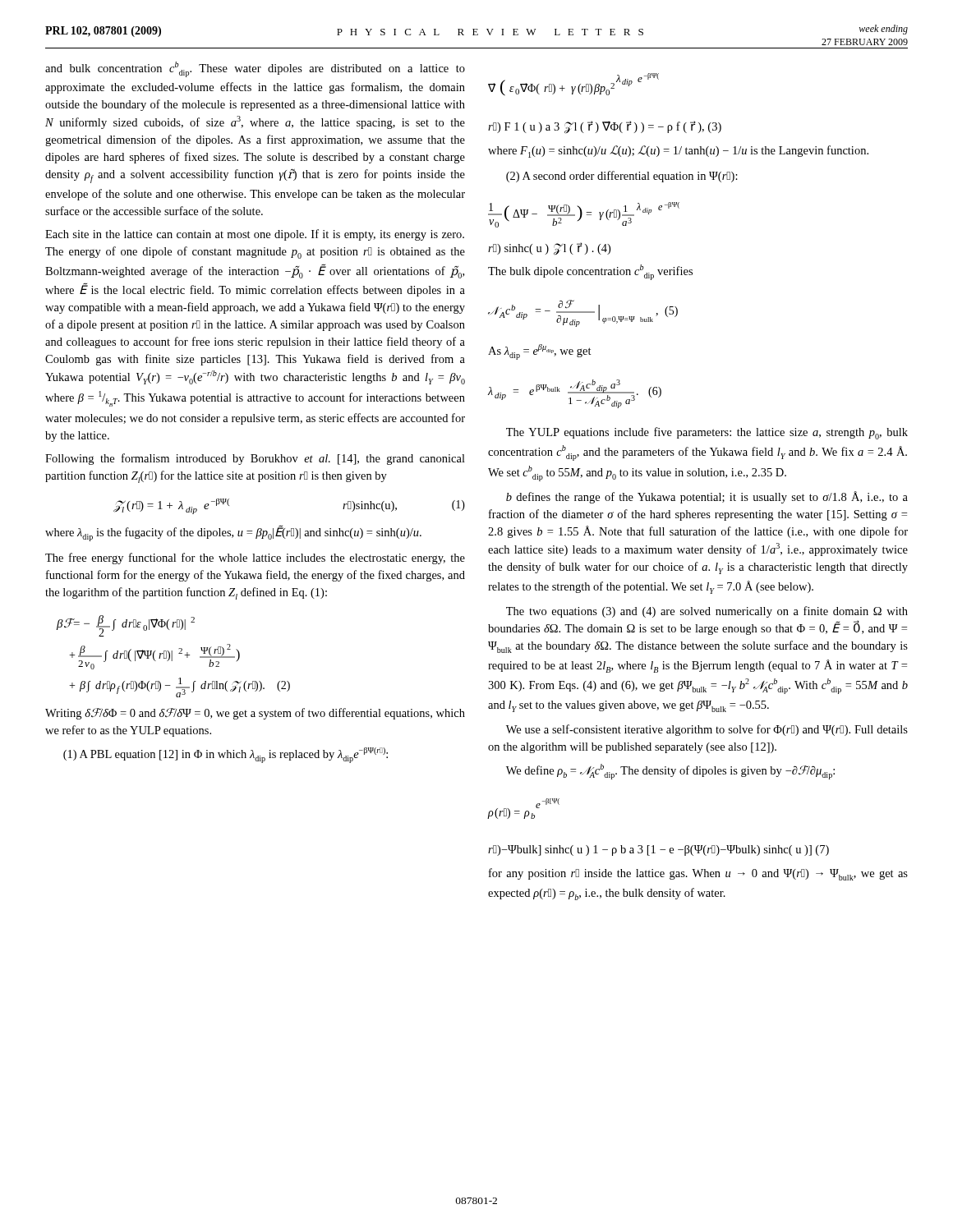Image resolution: width=953 pixels, height=1232 pixels.
Task: Click on the passage starting "As λdip = eβμdip, we"
Action: click(540, 352)
